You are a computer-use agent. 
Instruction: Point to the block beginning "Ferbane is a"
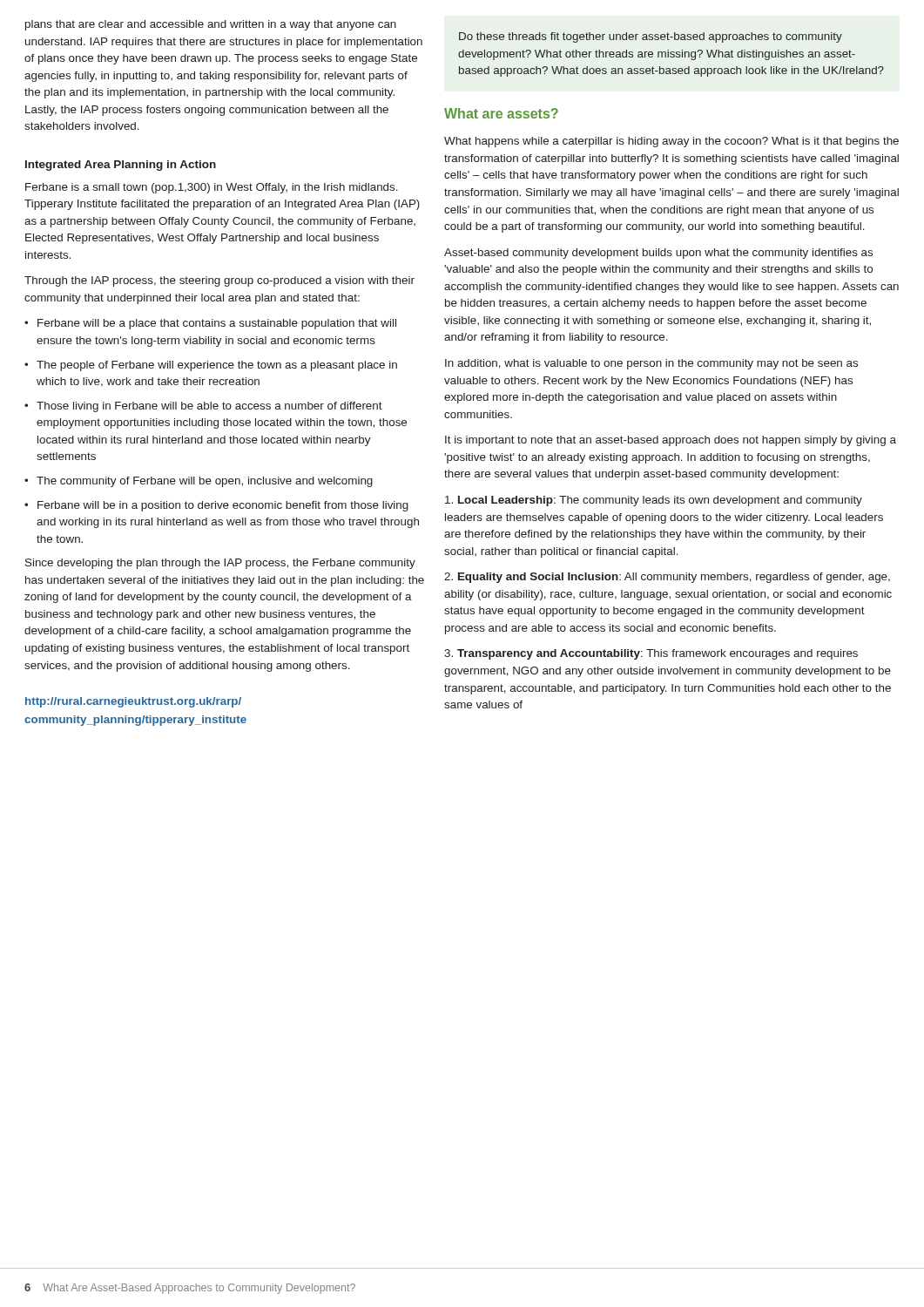coord(222,221)
